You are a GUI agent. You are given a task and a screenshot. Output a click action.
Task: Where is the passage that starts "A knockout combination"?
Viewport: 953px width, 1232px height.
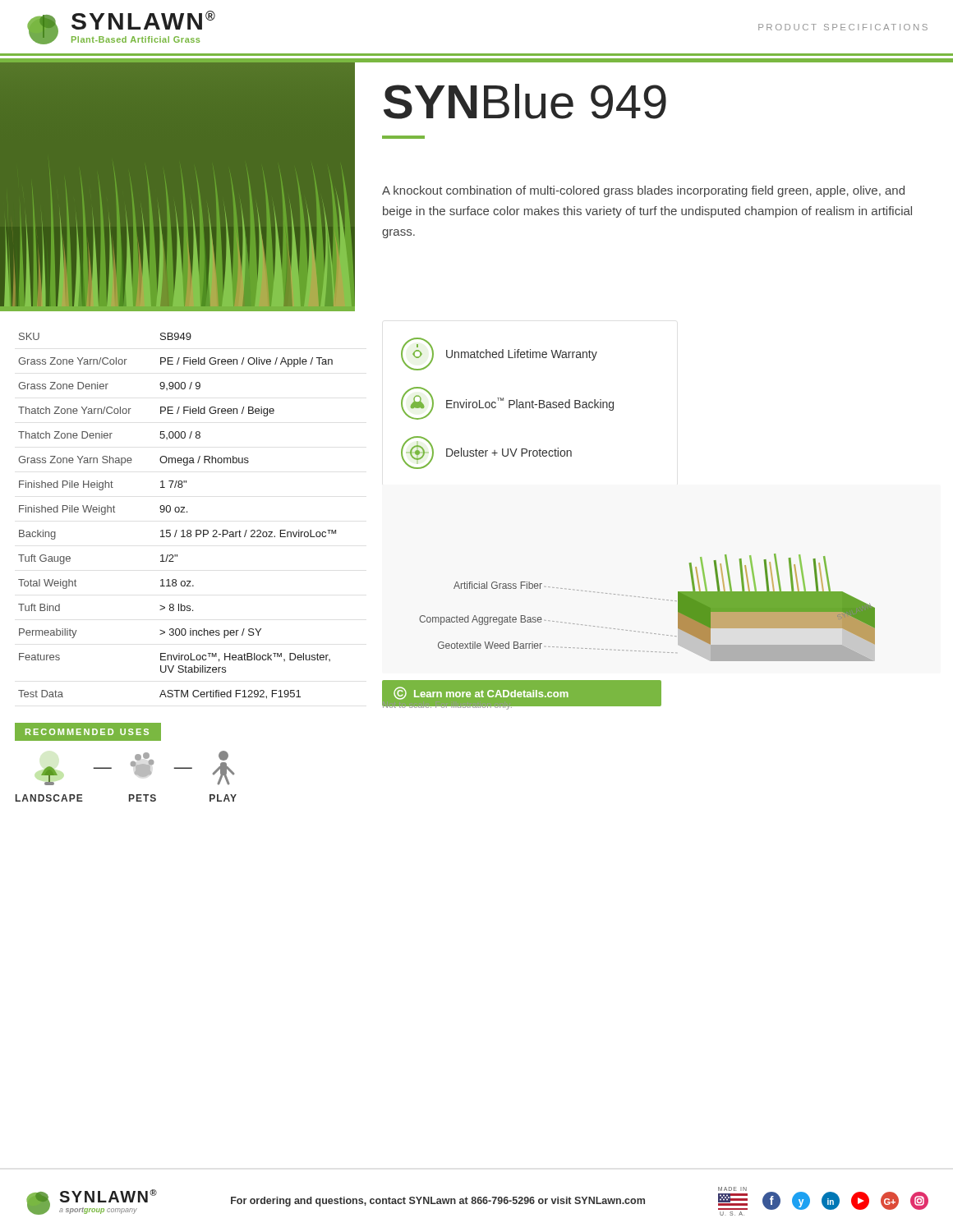[655, 211]
